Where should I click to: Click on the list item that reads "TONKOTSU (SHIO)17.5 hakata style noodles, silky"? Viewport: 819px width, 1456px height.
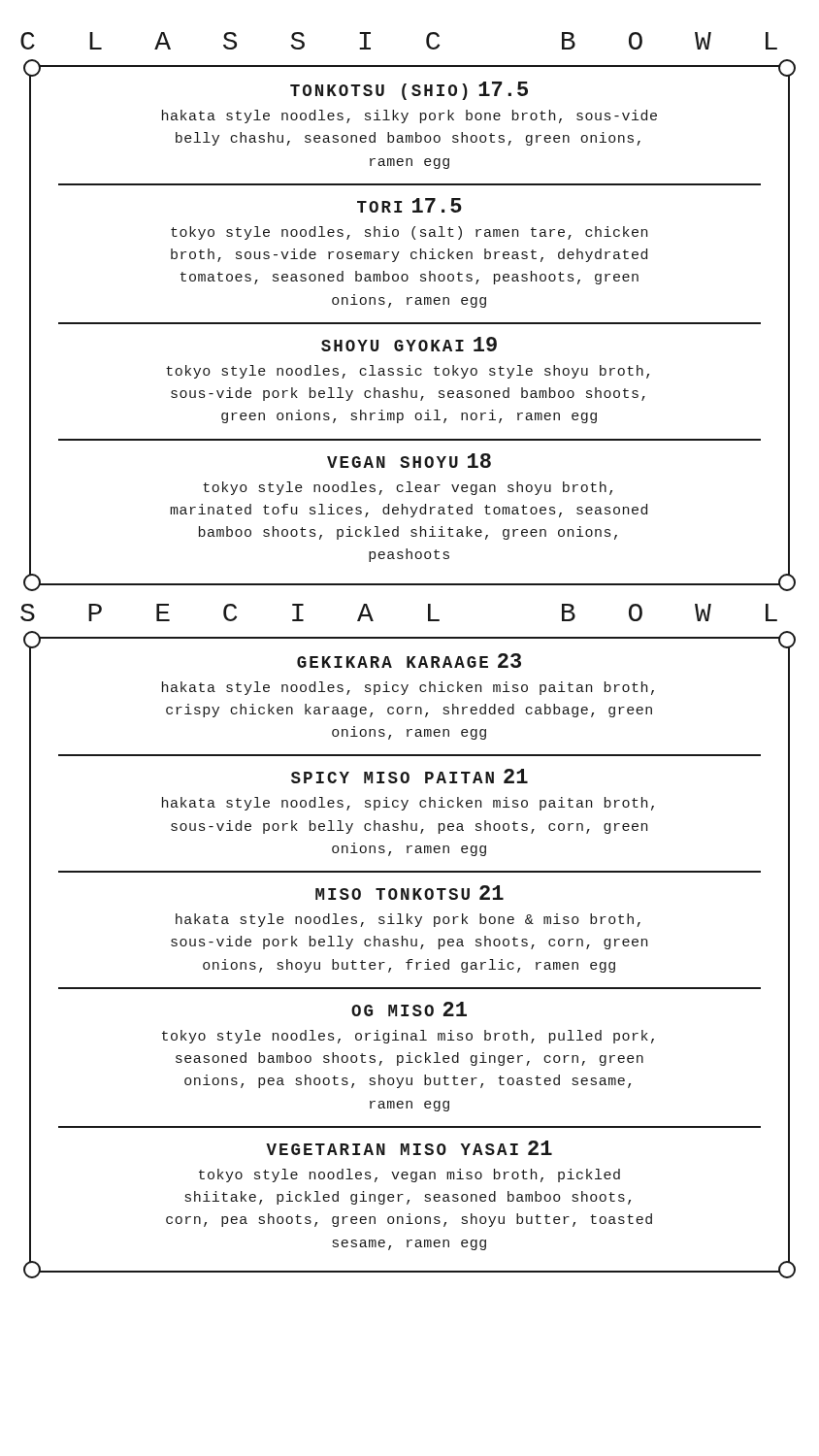[410, 126]
